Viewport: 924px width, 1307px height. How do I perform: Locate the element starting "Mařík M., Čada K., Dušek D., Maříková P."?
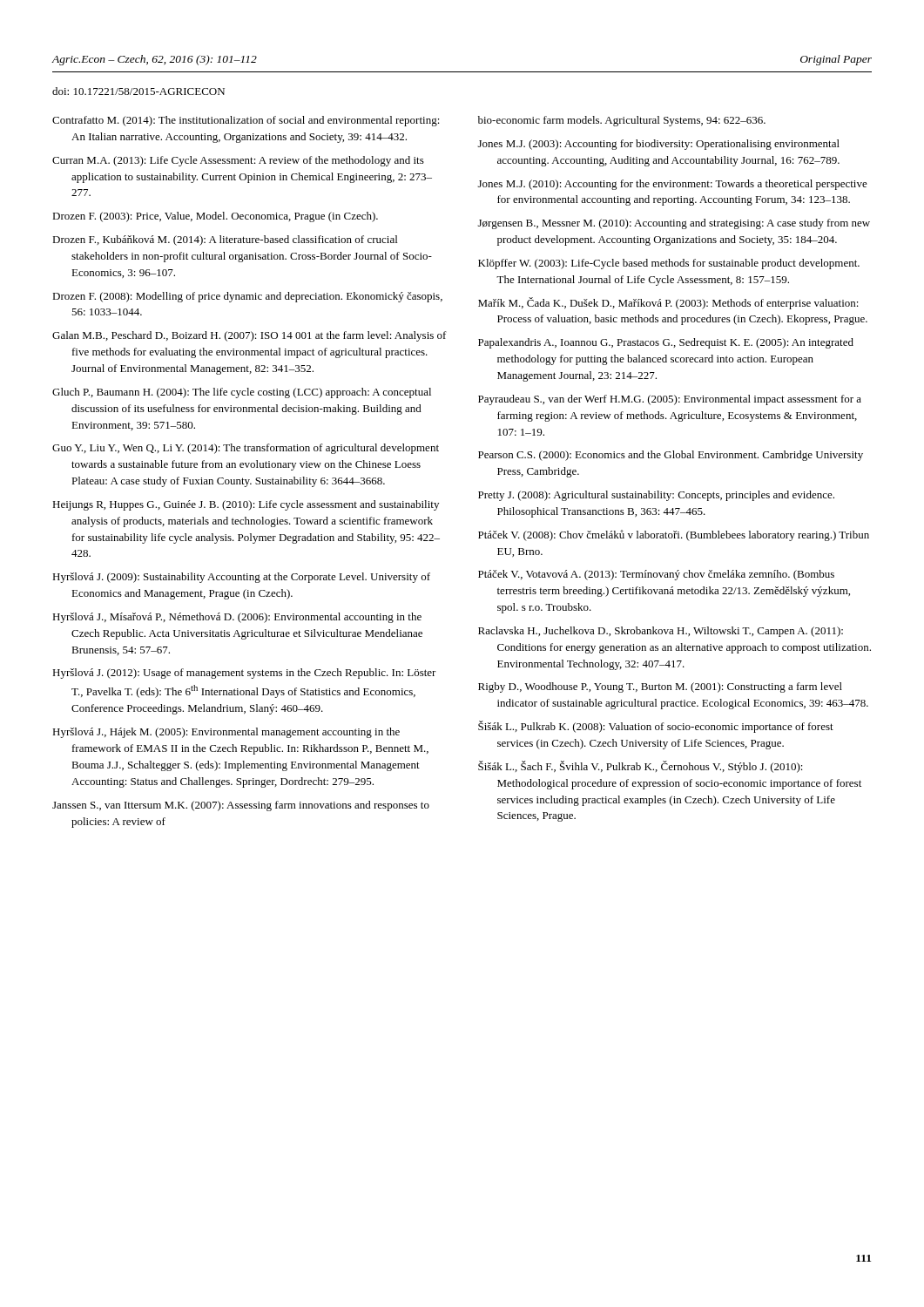[x=673, y=311]
